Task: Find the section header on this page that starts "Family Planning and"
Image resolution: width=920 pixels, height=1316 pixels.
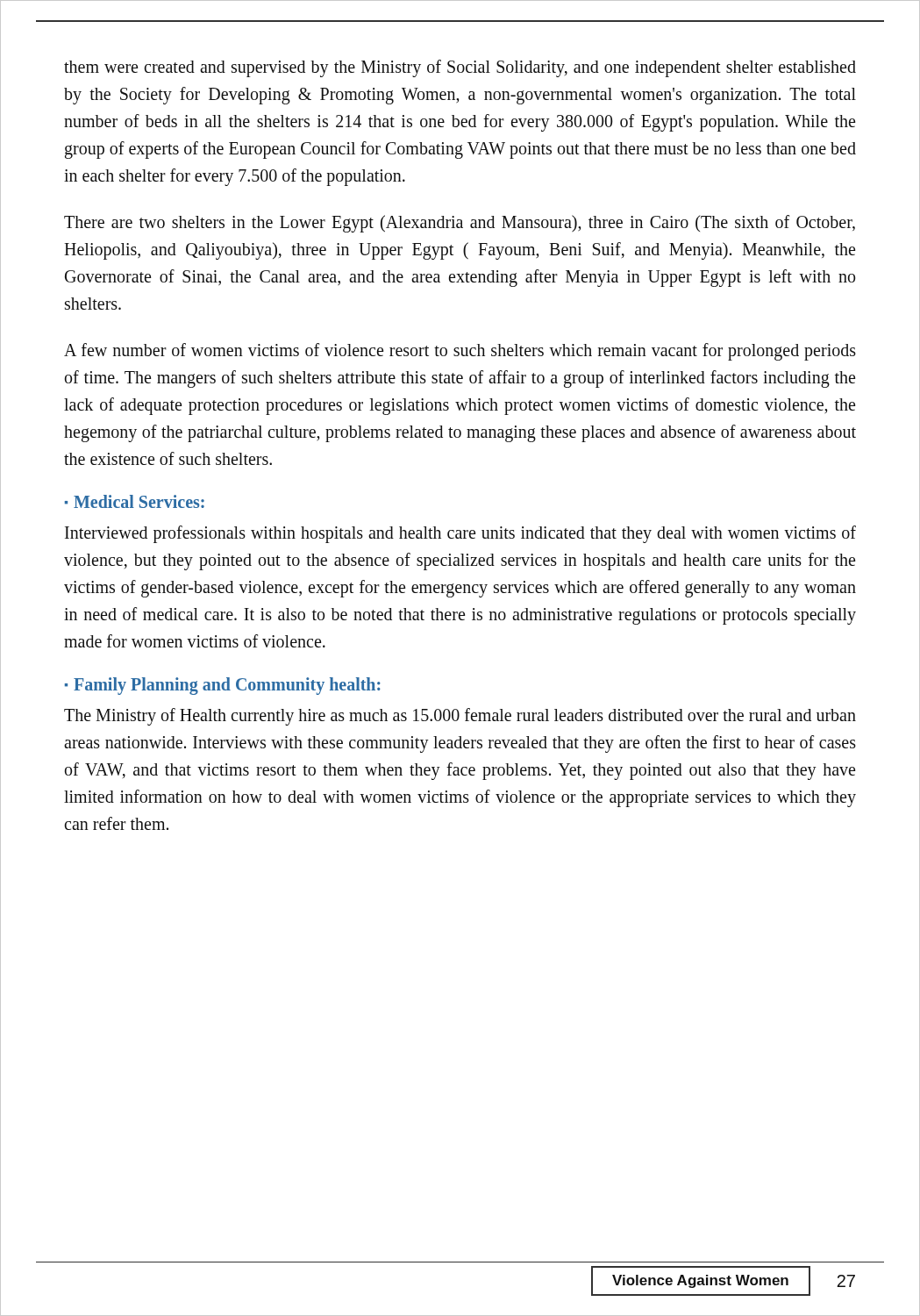Action: [228, 685]
